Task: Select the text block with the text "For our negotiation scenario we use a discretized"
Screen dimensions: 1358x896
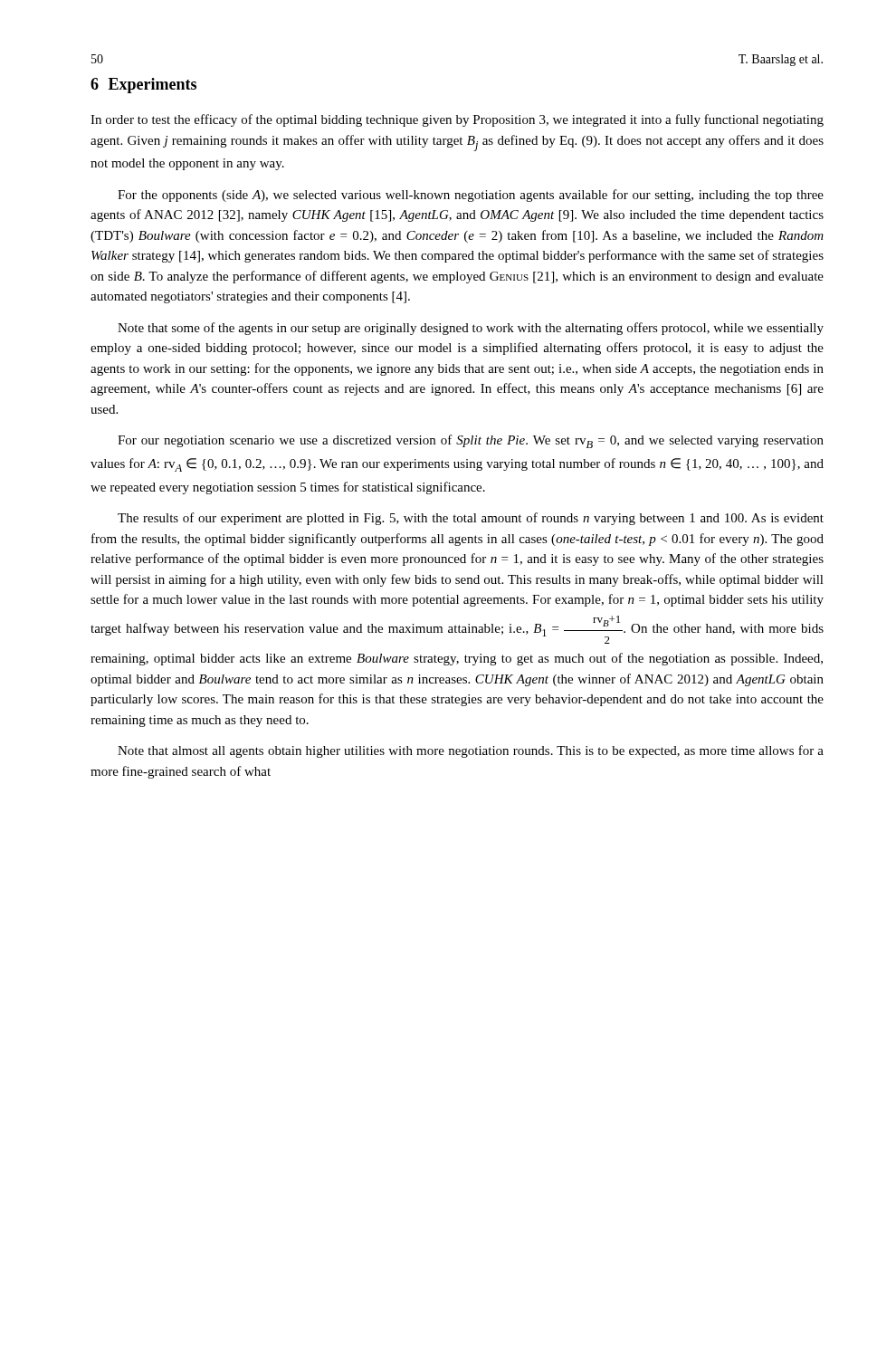Action: (457, 464)
